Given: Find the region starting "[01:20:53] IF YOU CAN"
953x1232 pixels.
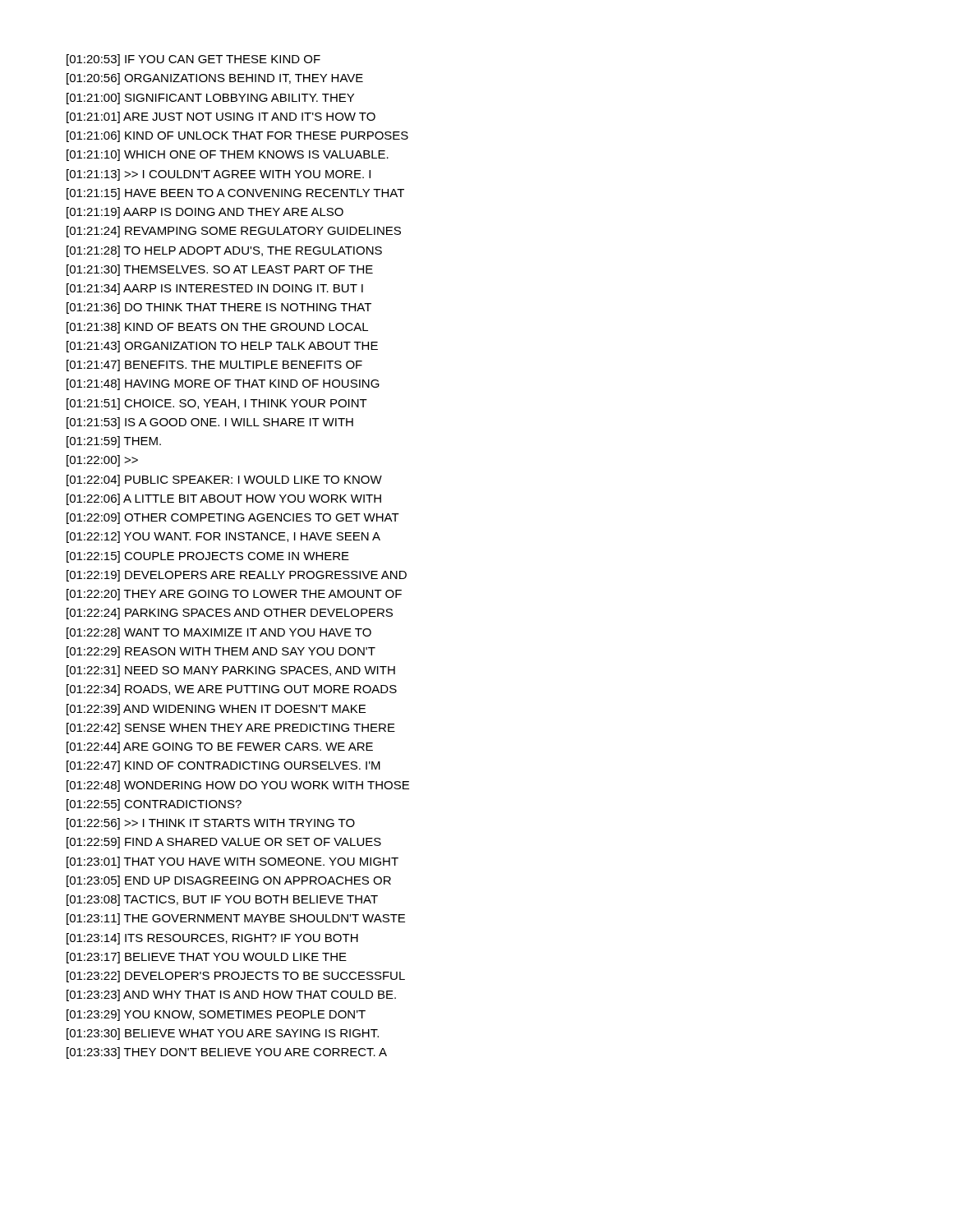Looking at the screenshot, I should click(193, 60).
